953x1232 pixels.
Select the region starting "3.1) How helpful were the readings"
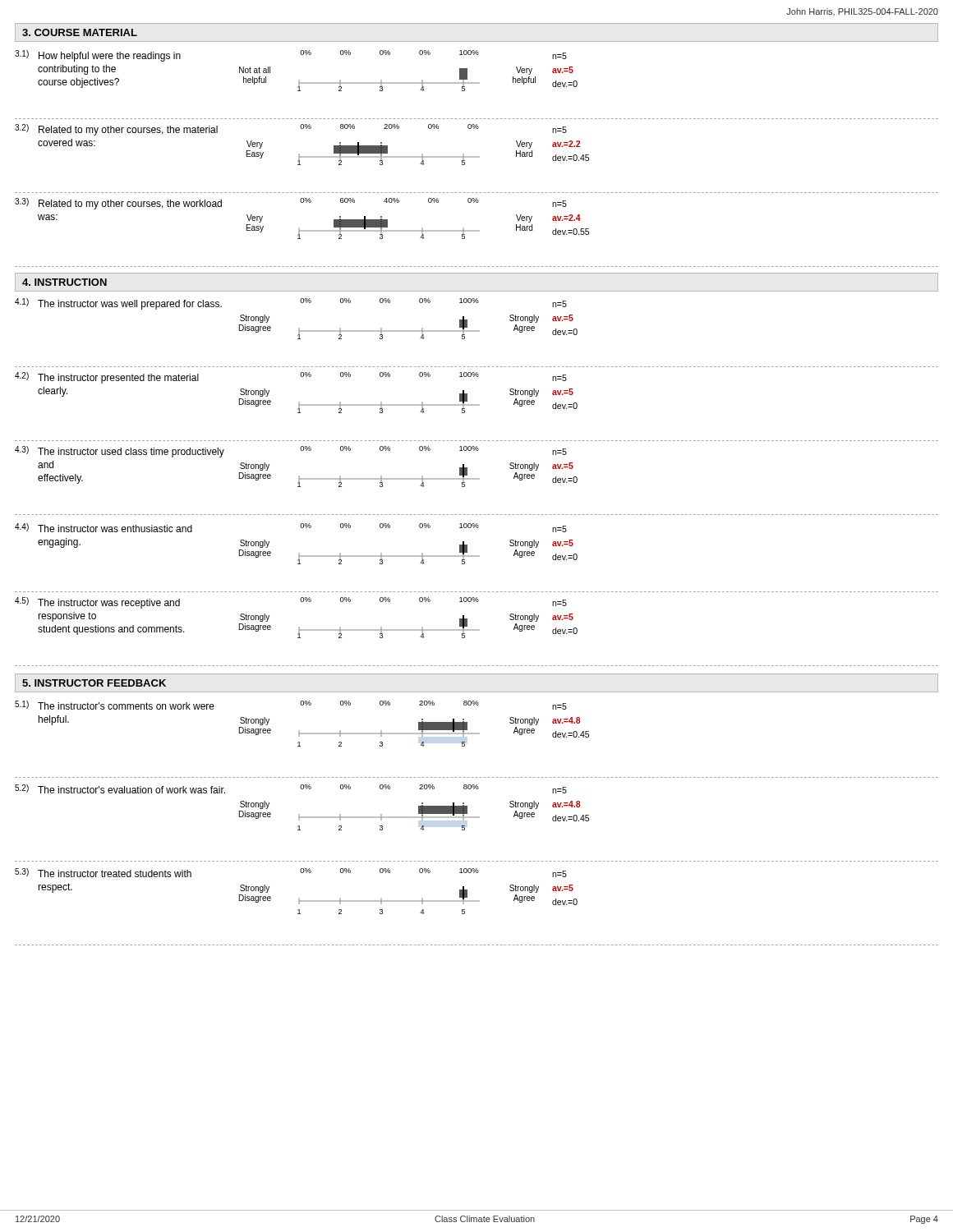point(320,71)
